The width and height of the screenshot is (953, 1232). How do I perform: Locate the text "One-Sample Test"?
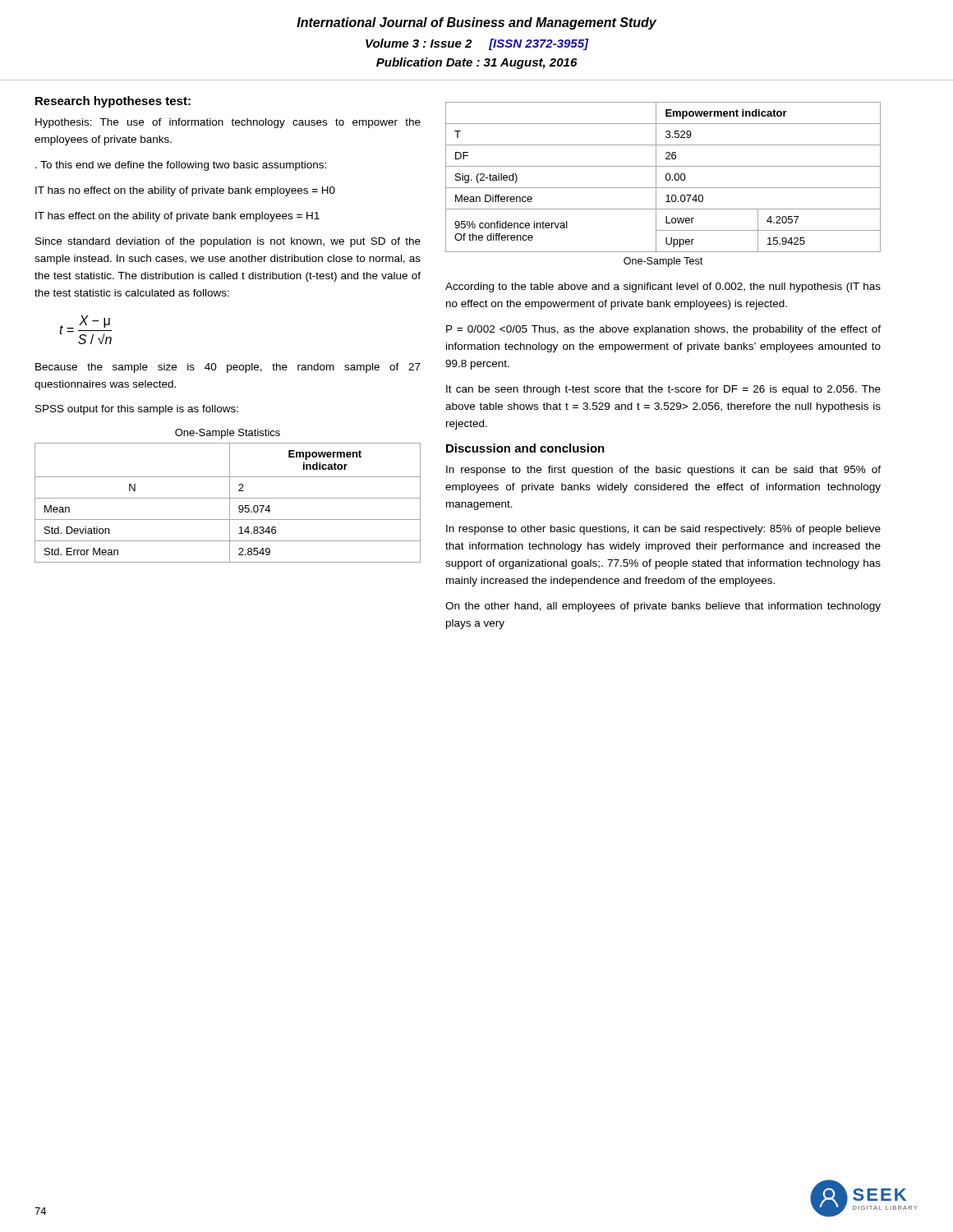click(x=663, y=261)
